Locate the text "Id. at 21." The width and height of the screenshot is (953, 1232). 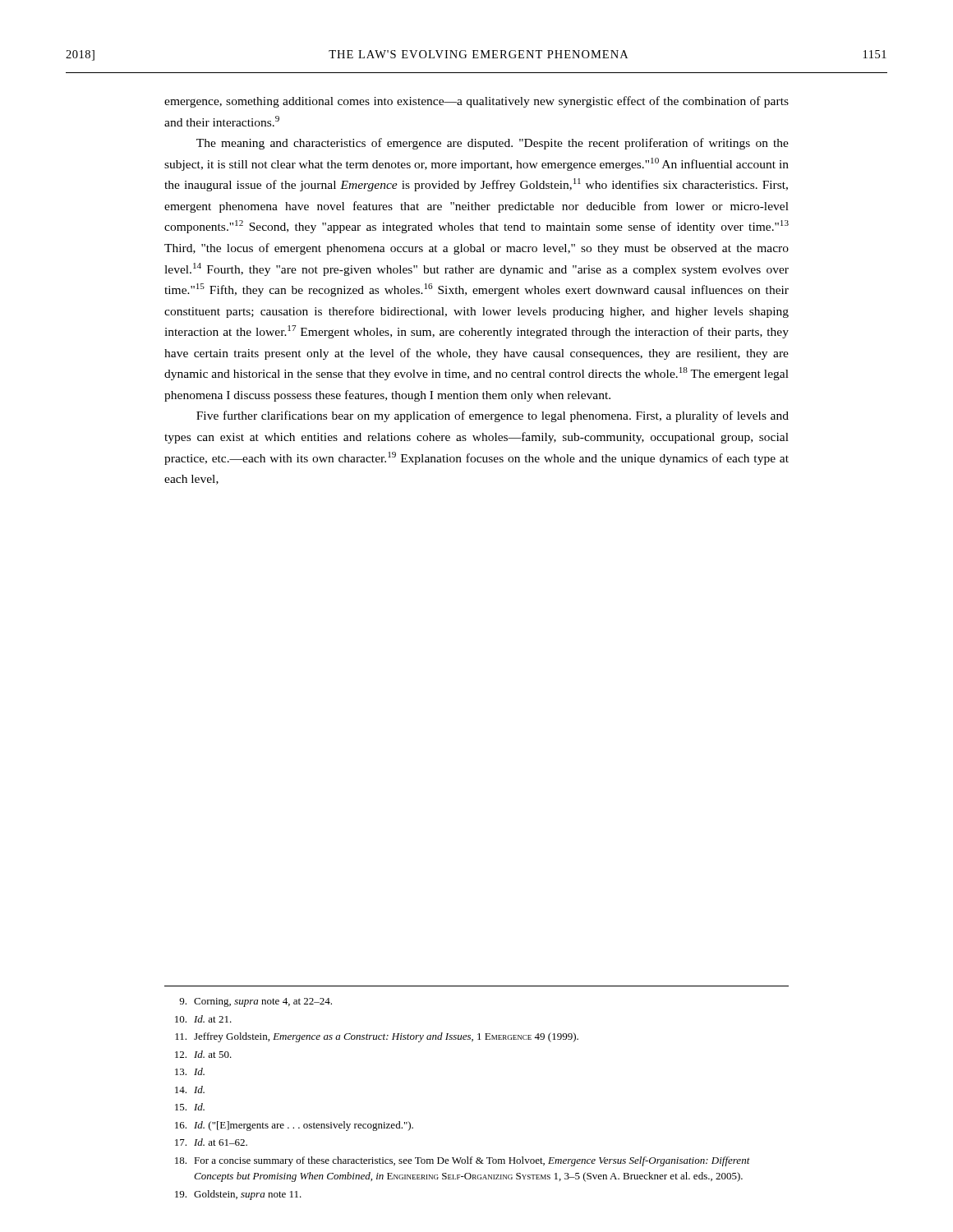(203, 1019)
